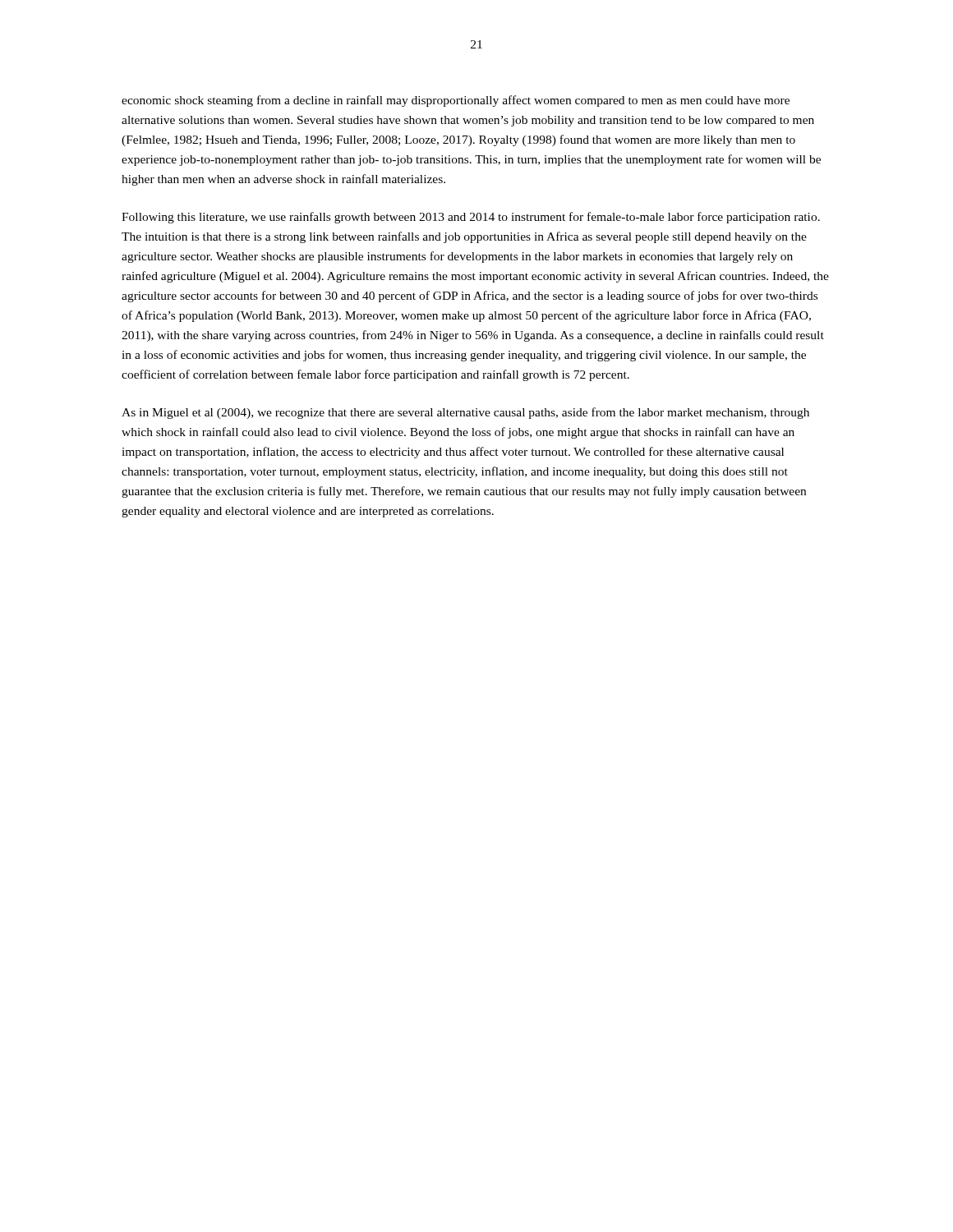Navigate to the passage starting "Following this literature, we use rainfalls growth"
953x1232 pixels.
(x=475, y=295)
